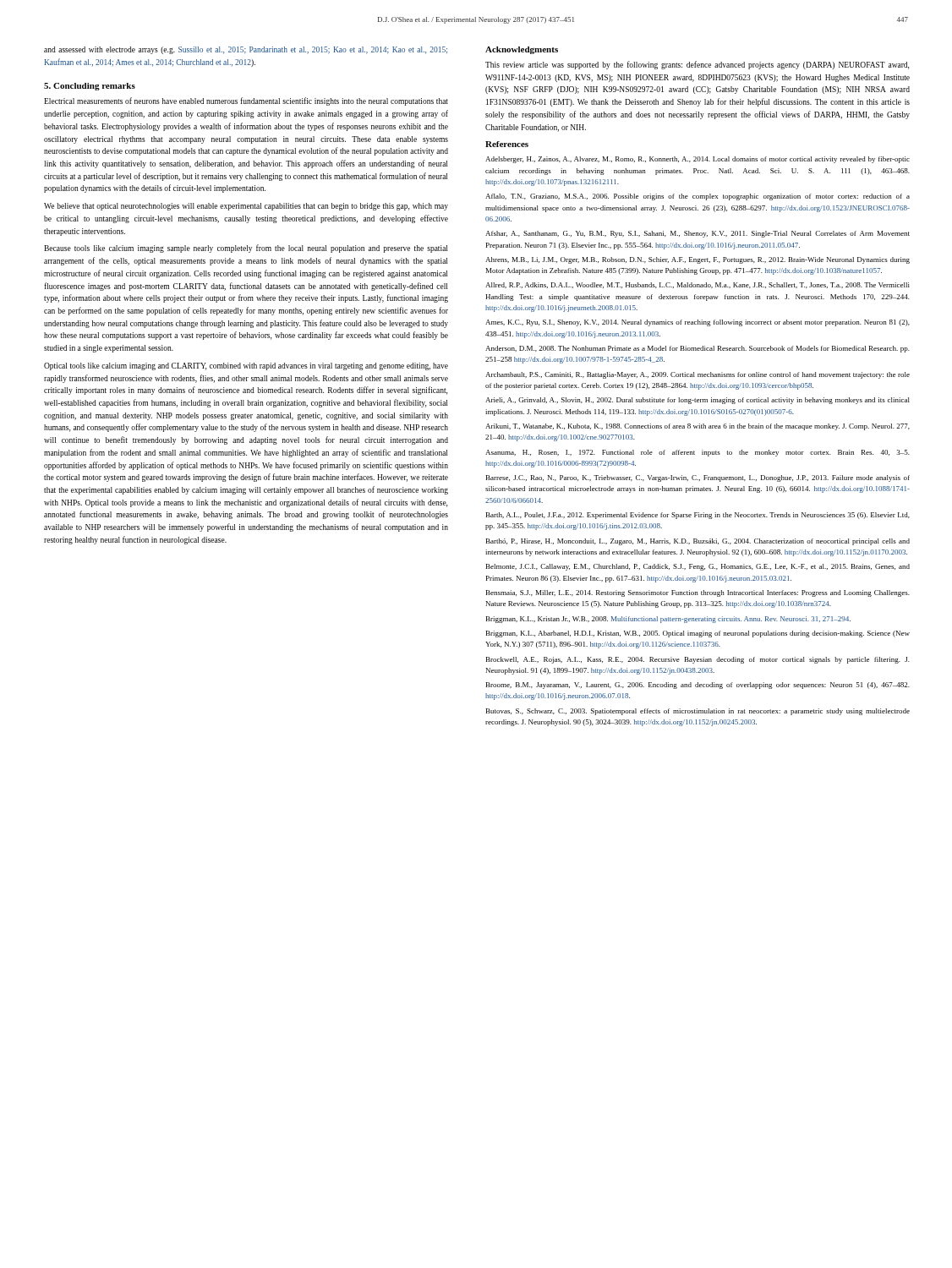Screen dimensions: 1268x952
Task: Find the text block containing "This review article was supported by"
Action: (x=698, y=96)
